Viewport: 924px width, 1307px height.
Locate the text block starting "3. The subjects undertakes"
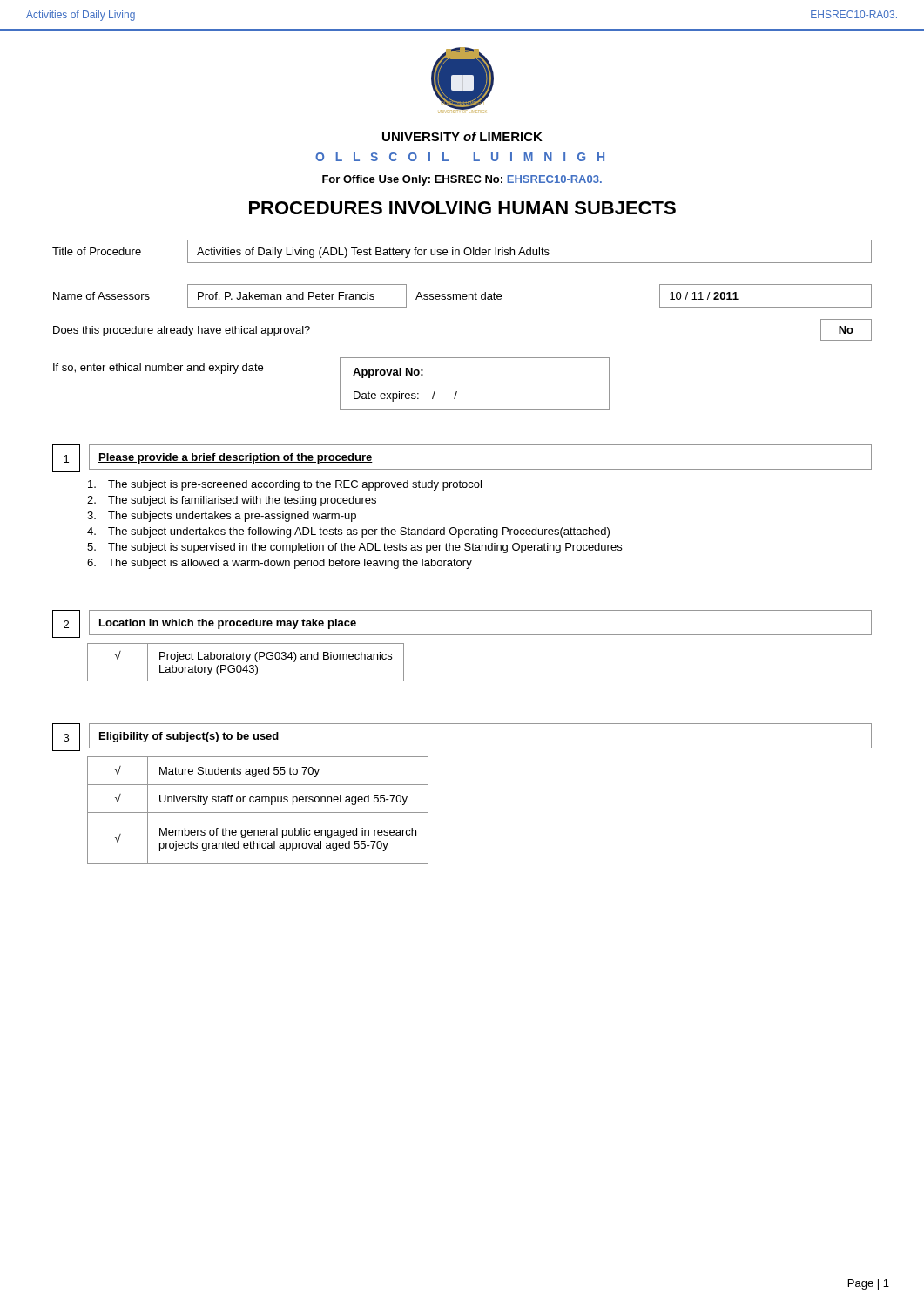click(x=222, y=515)
